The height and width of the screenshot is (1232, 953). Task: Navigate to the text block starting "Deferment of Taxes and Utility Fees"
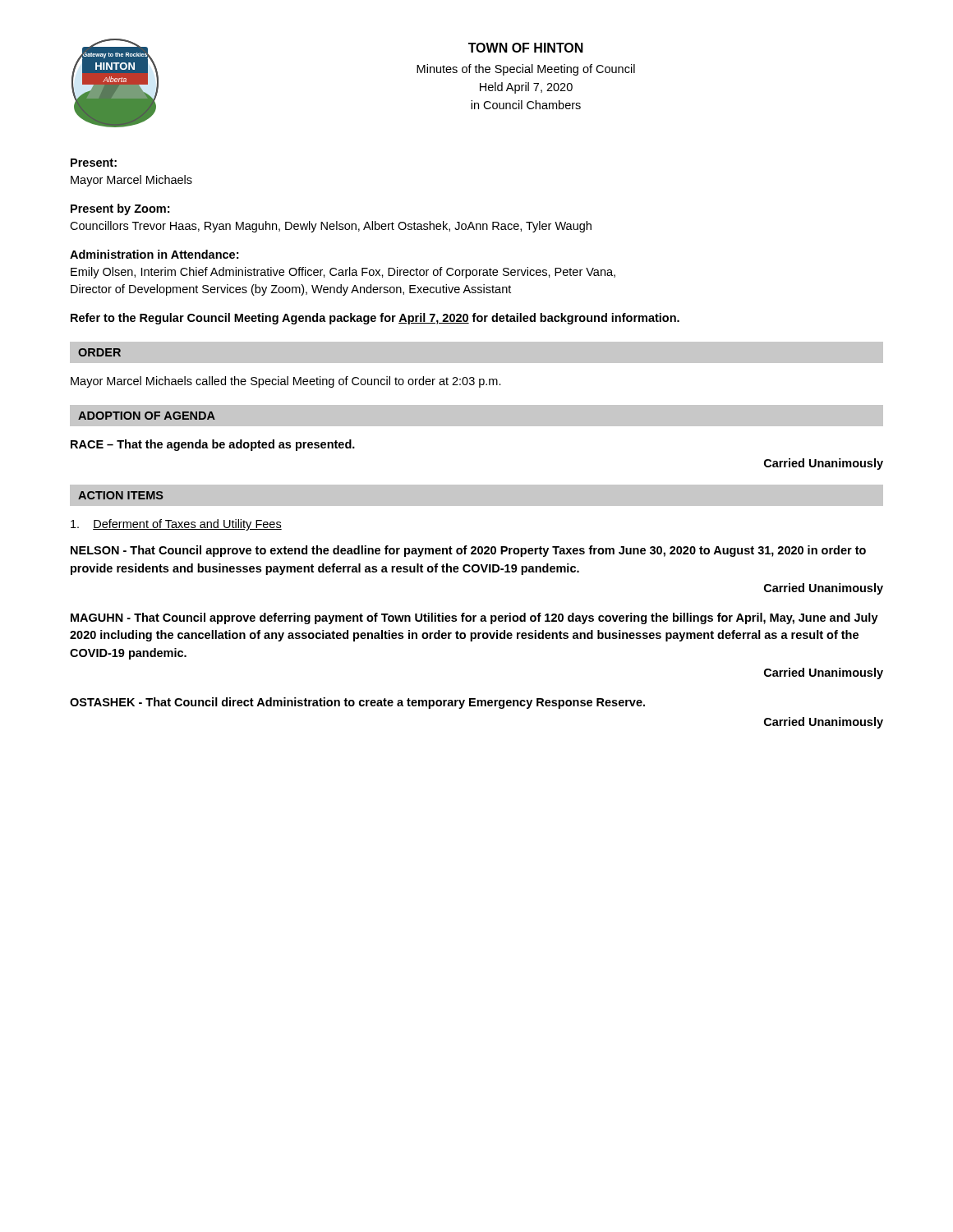[176, 524]
